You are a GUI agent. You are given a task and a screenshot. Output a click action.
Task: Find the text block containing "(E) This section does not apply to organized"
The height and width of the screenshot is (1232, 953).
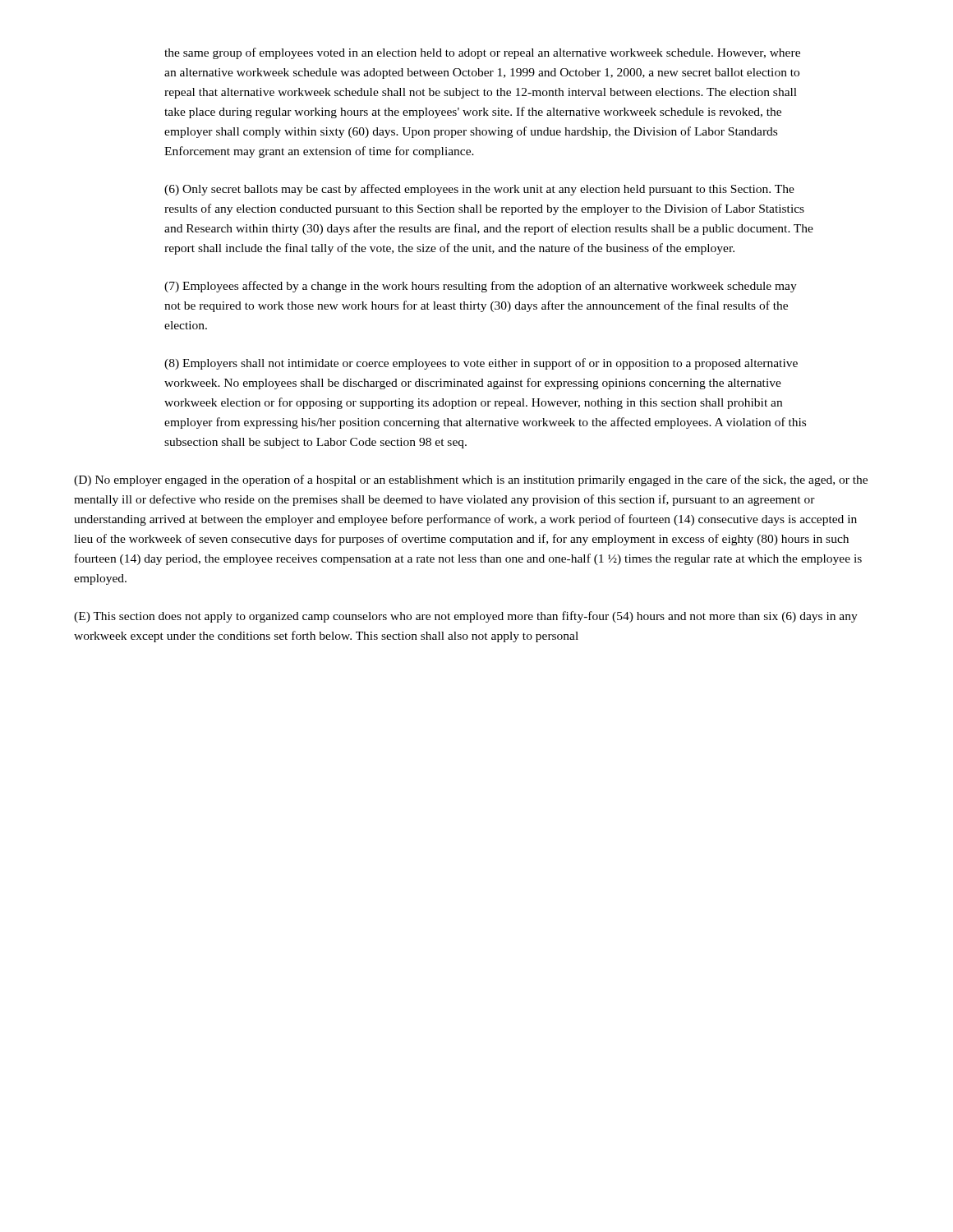[476, 626]
